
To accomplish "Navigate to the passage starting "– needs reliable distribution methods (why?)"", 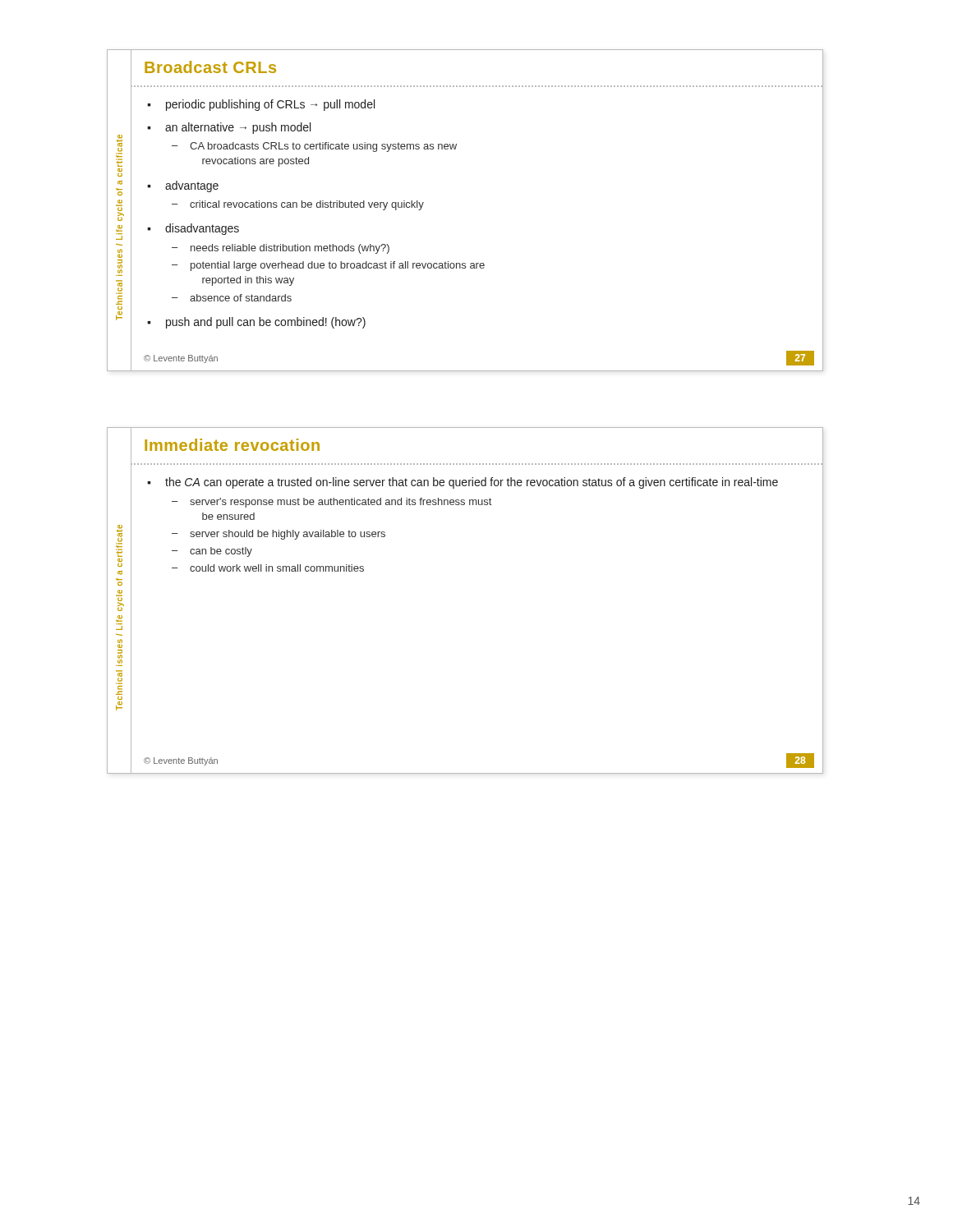I will click(x=281, y=248).
